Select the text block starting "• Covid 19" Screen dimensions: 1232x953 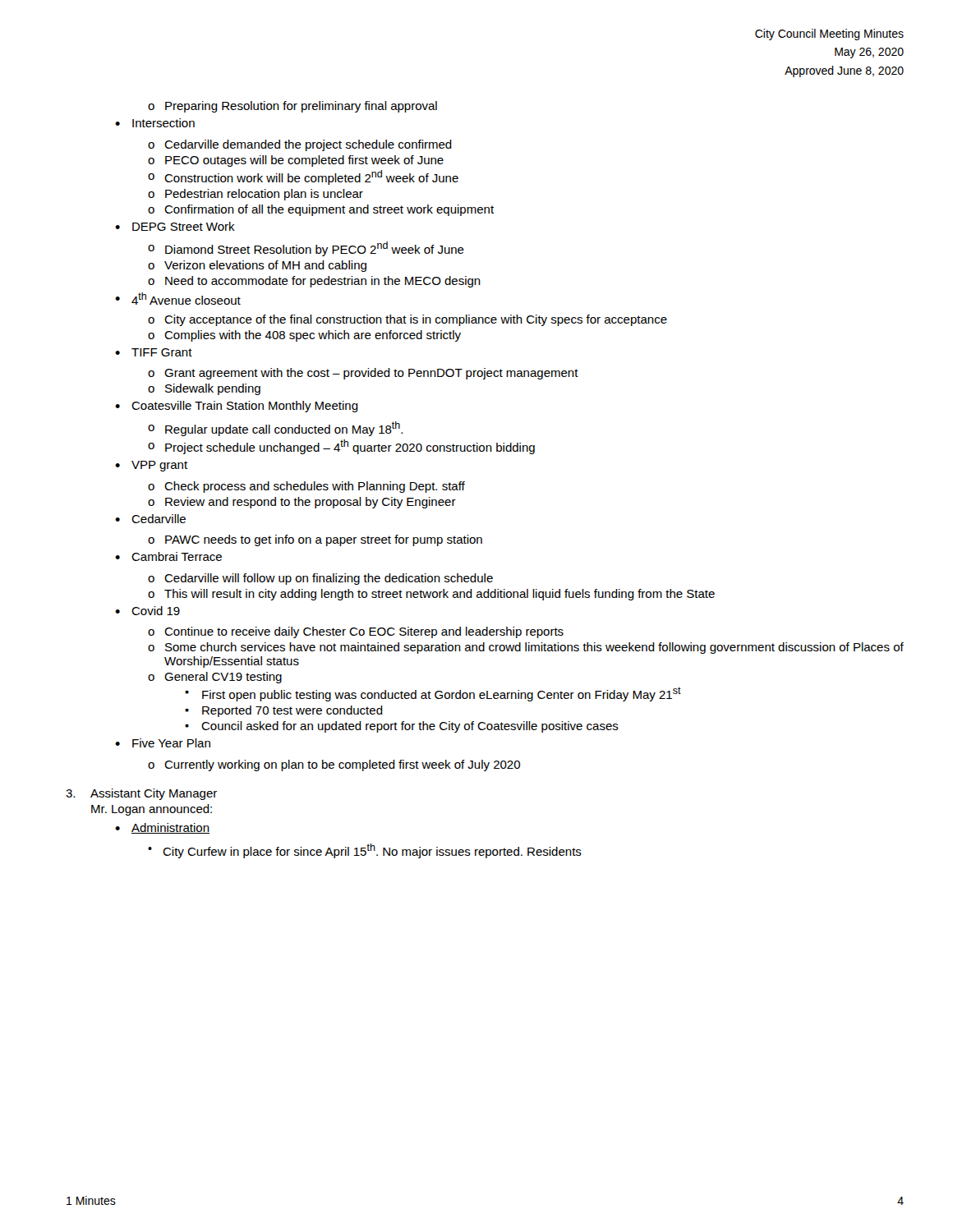[147, 611]
